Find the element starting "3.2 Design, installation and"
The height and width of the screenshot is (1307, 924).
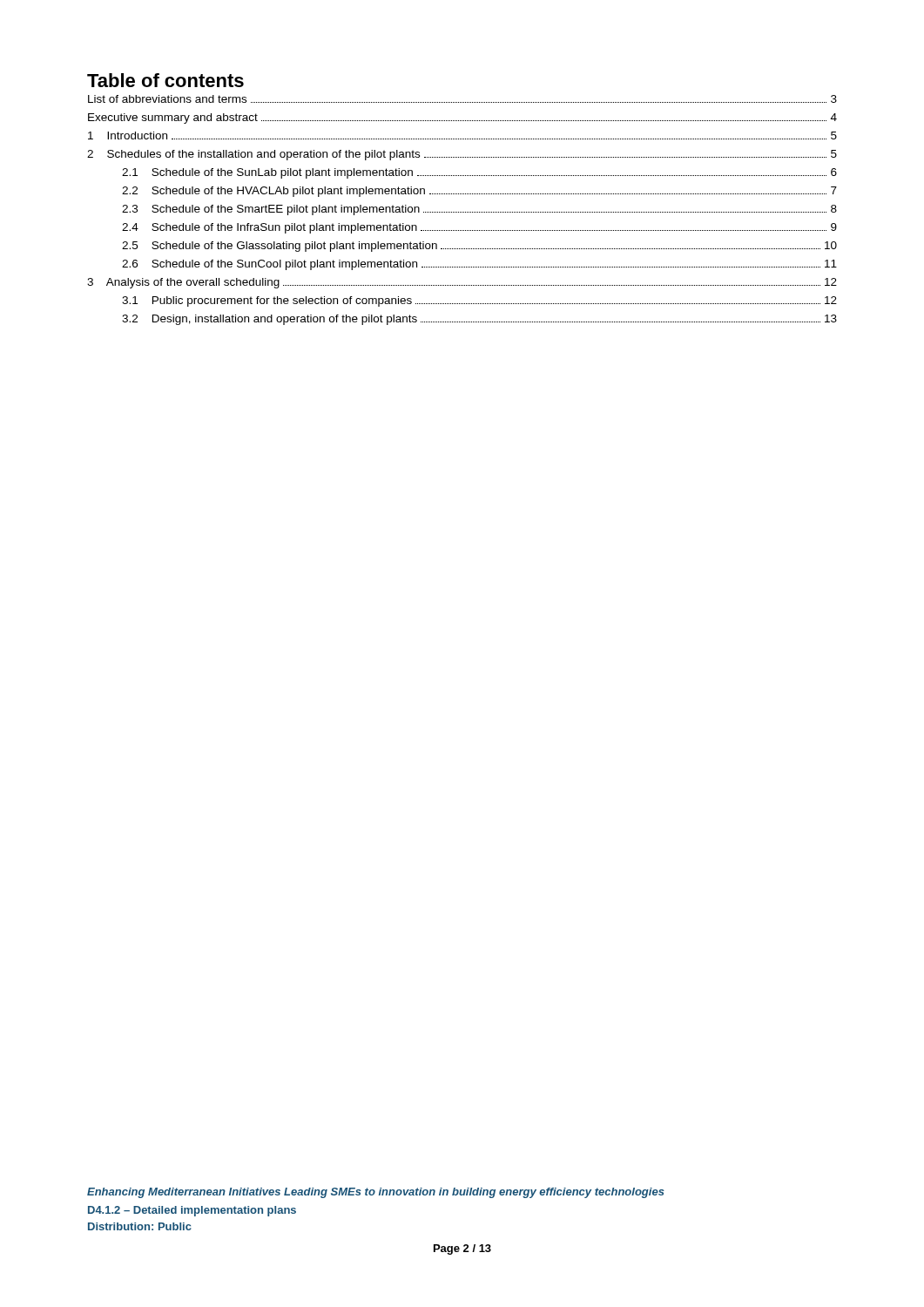[x=479, y=319]
